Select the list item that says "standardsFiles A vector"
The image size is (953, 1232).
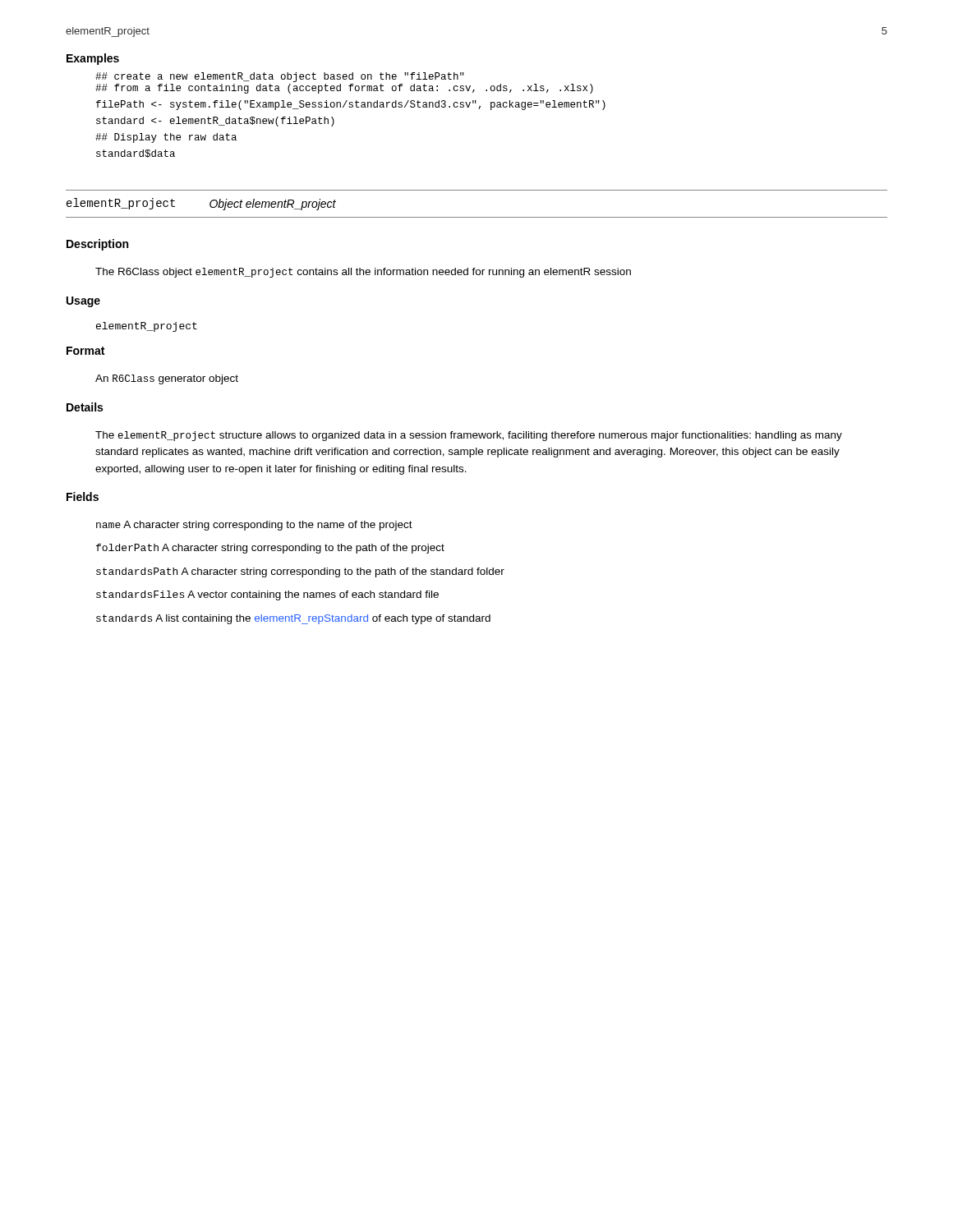pyautogui.click(x=267, y=595)
